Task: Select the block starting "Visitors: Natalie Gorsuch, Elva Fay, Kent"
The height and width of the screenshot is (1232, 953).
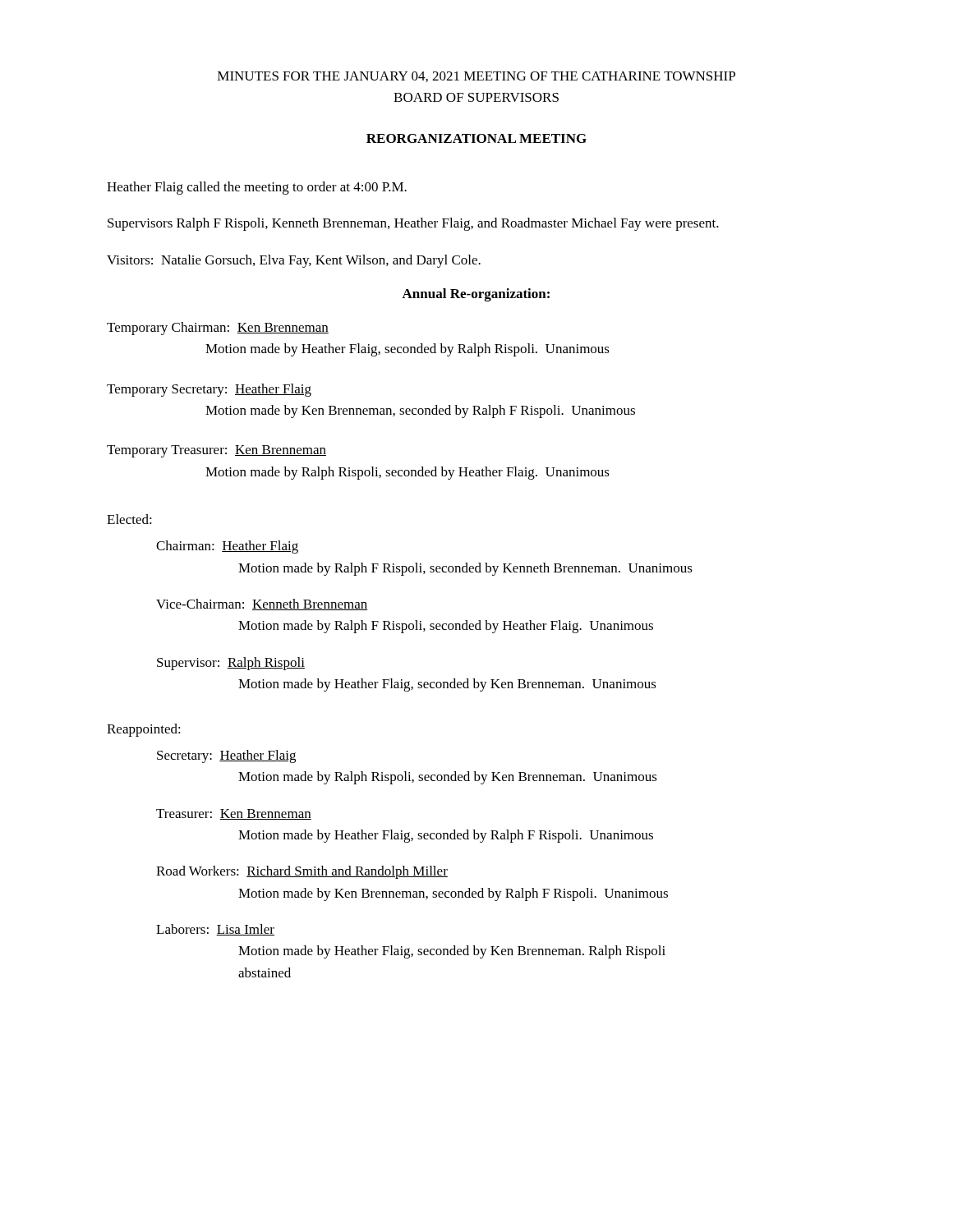Action: pos(294,260)
